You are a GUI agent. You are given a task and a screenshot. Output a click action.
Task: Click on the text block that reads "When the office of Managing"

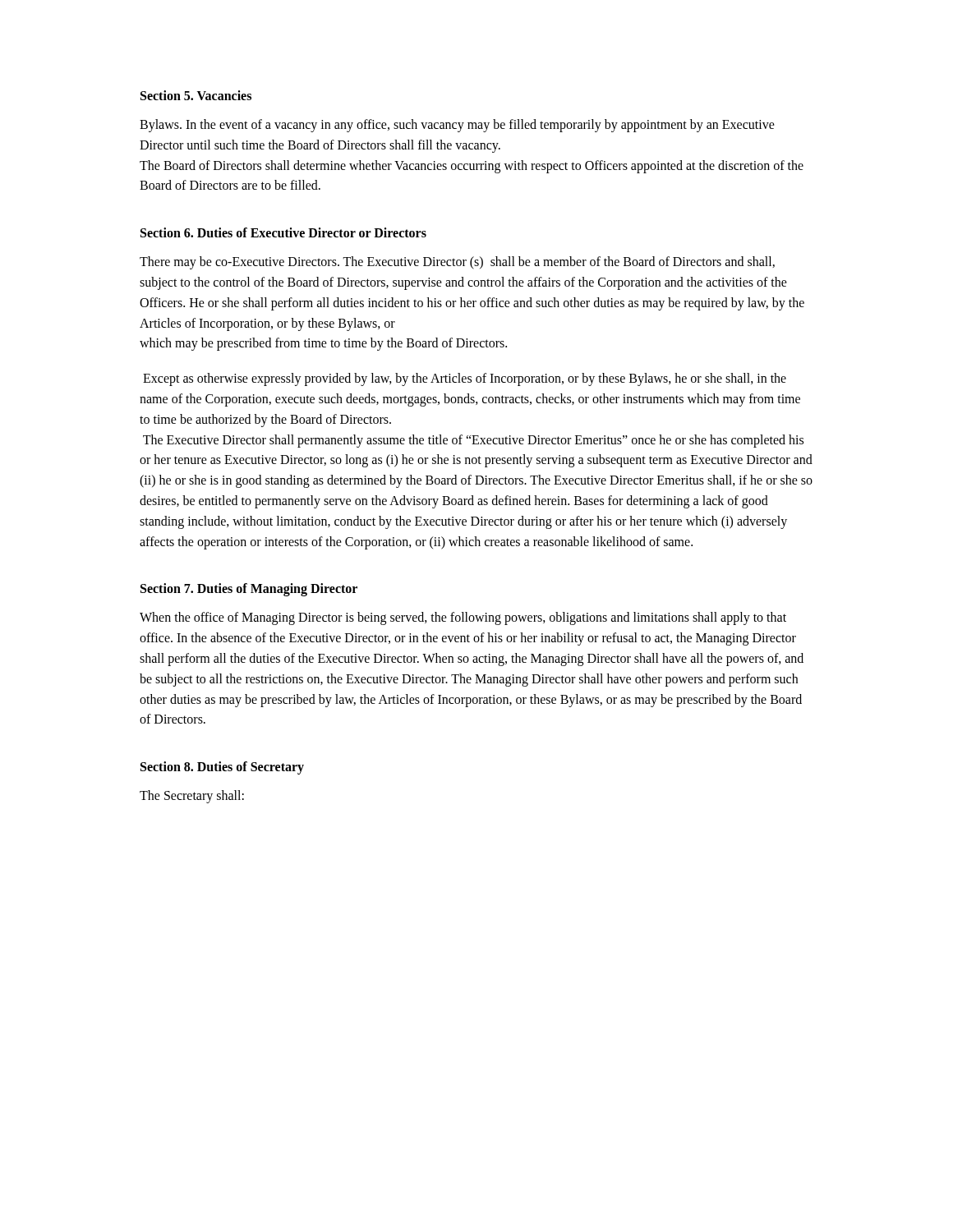472,668
